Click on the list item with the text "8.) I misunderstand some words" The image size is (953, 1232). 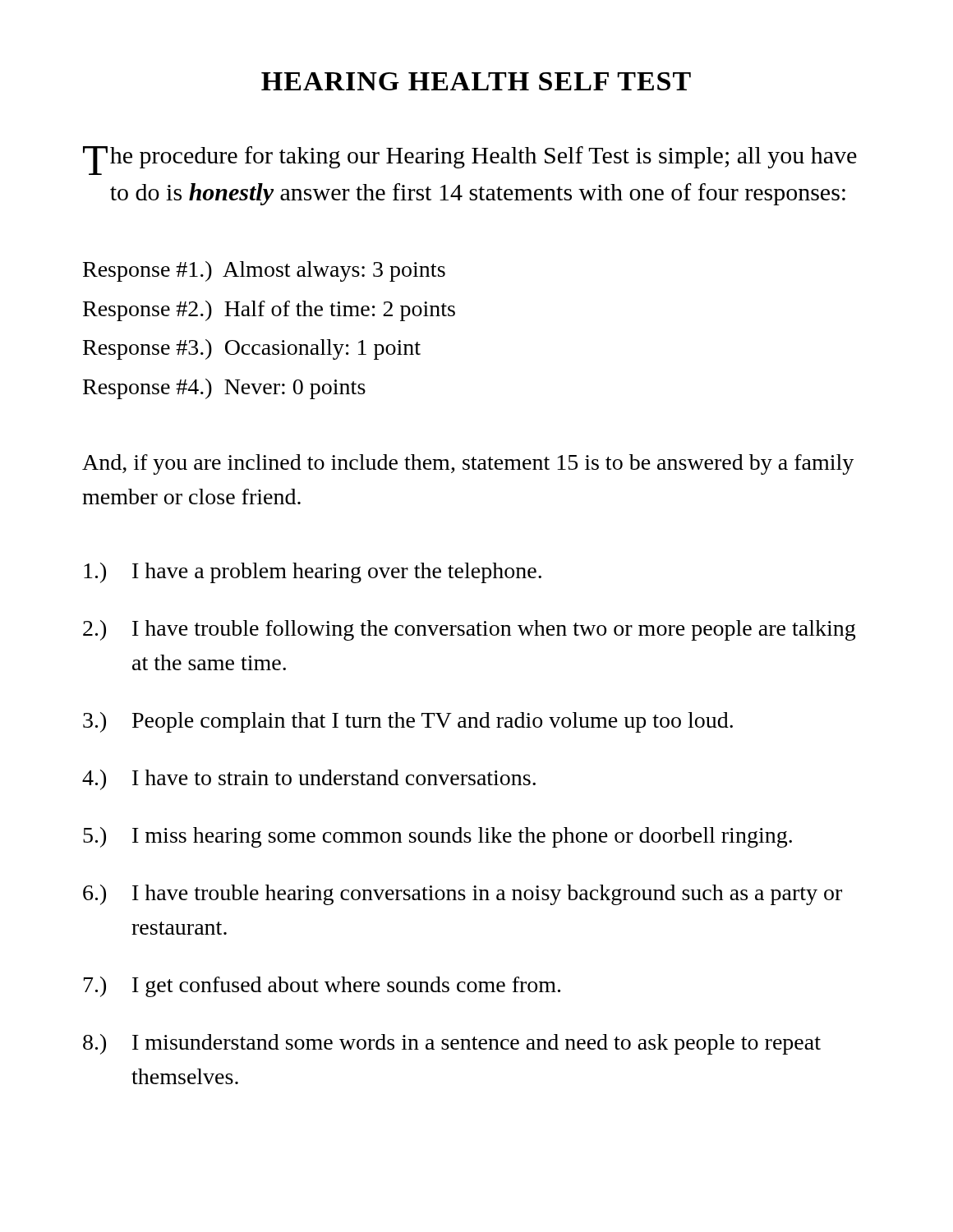[476, 1060]
